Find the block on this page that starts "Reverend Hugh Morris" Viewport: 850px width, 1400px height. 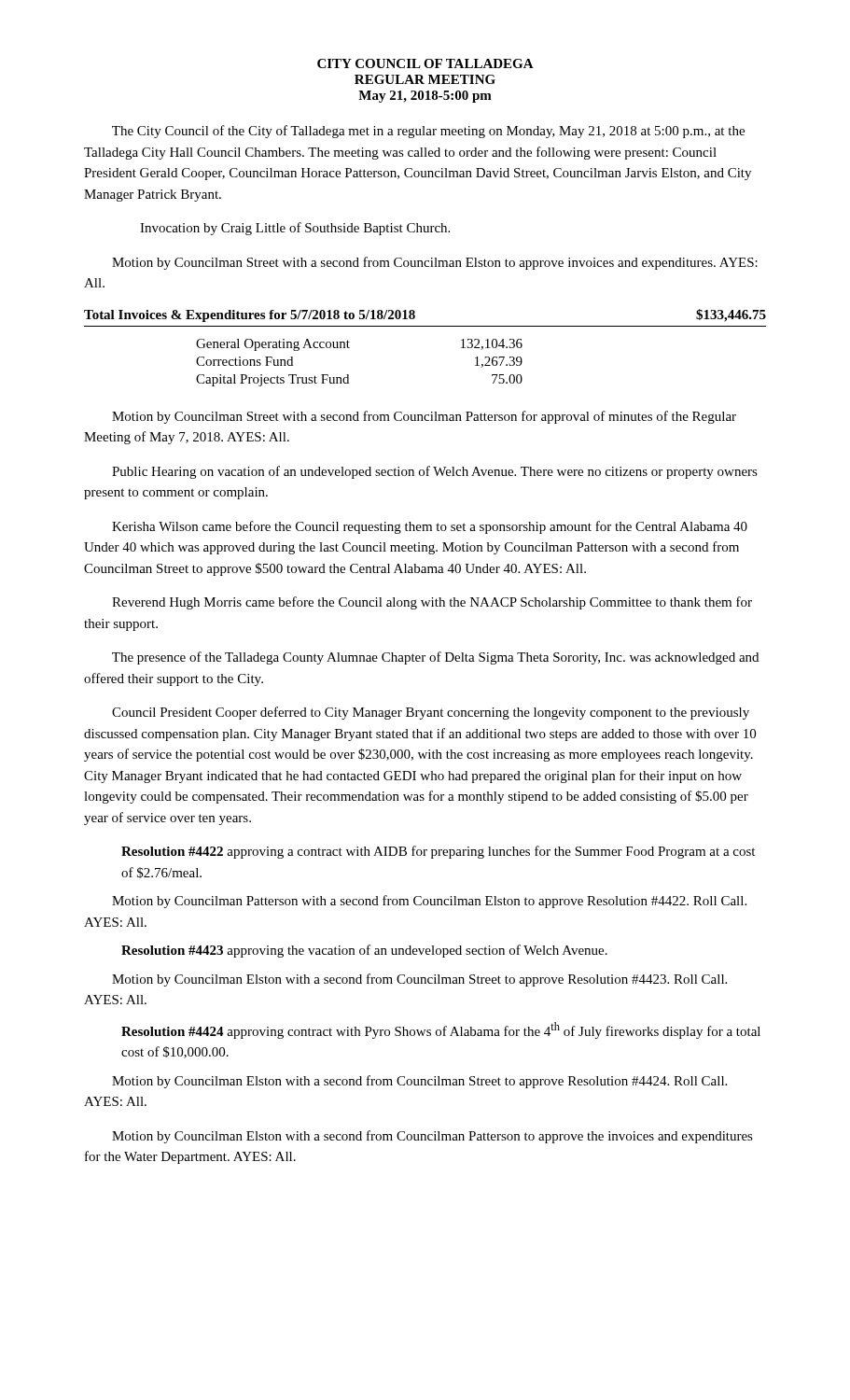click(418, 612)
